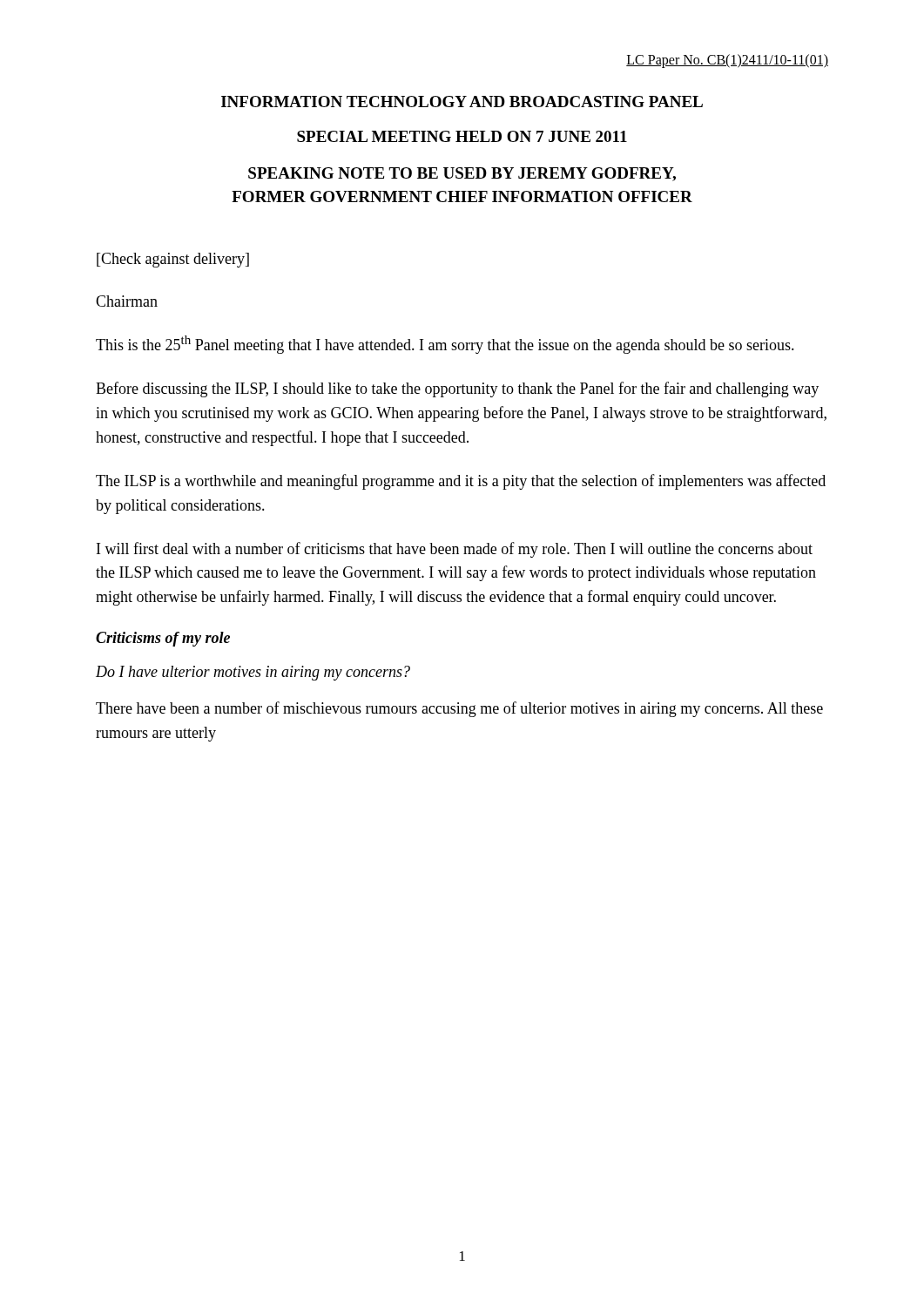
Task: Find the section header that reads "Do I have"
Action: click(x=253, y=672)
